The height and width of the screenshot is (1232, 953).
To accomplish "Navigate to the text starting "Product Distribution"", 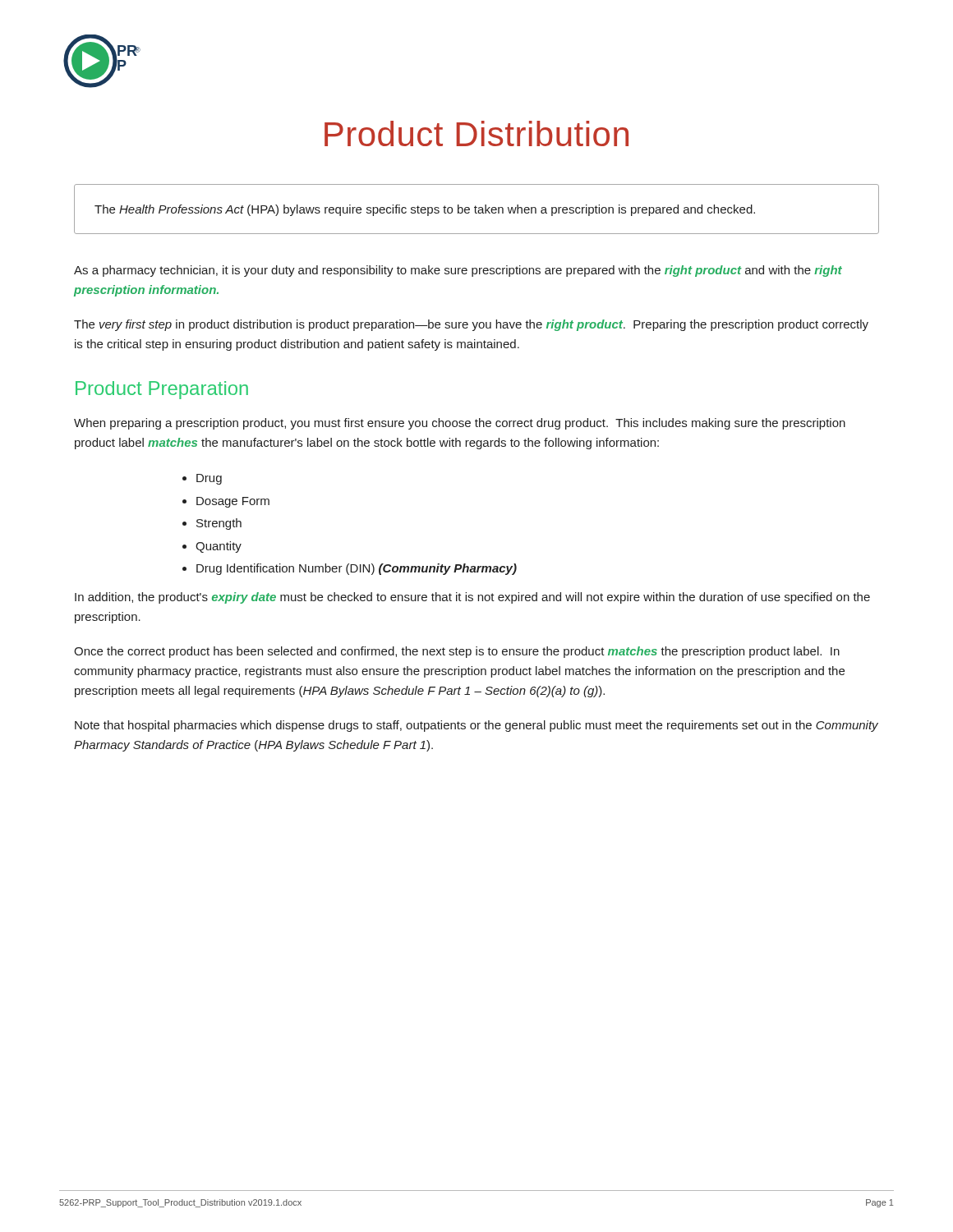I will 476,134.
